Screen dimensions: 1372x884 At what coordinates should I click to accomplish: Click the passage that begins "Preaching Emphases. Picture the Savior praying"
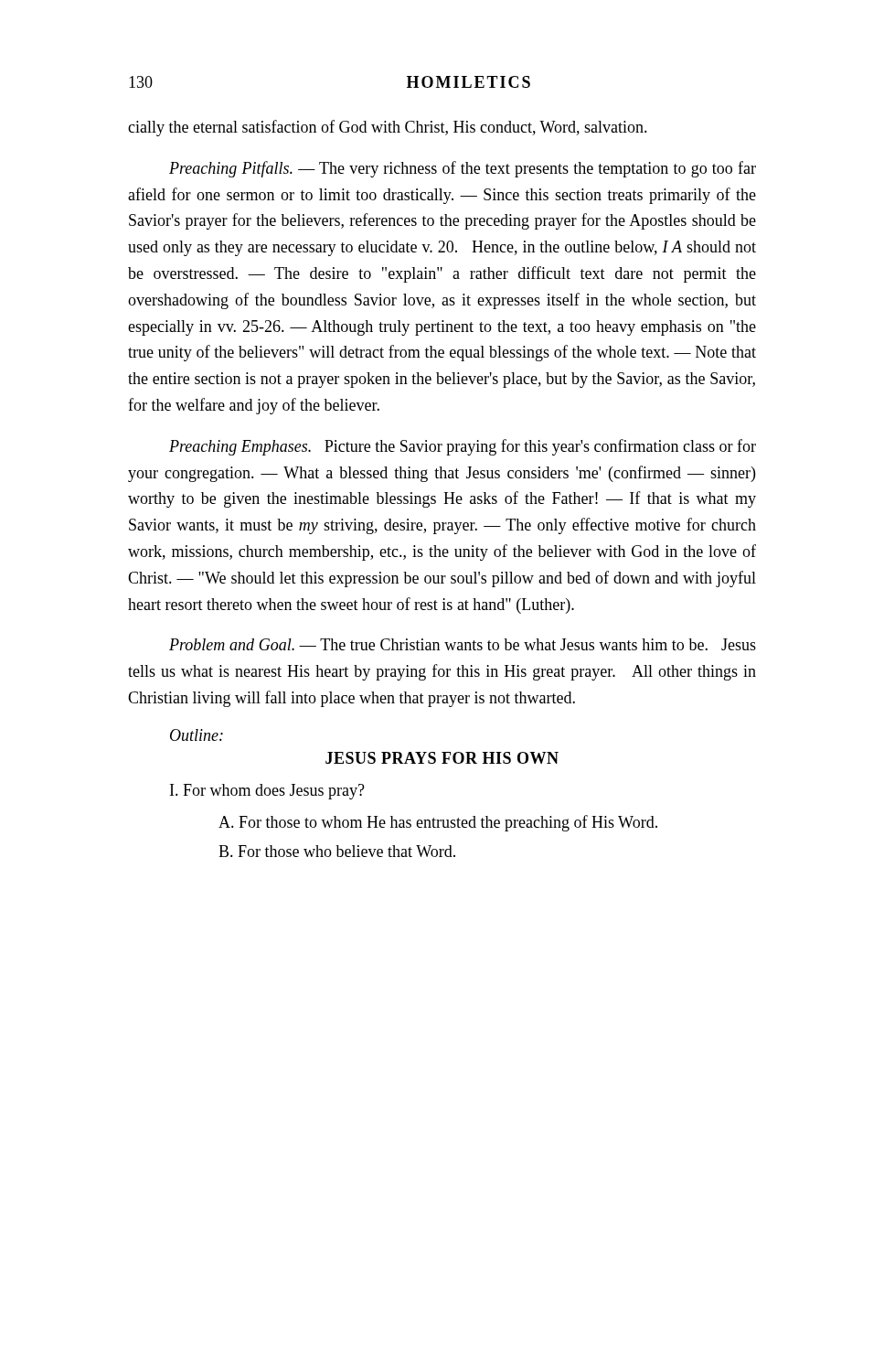click(442, 525)
